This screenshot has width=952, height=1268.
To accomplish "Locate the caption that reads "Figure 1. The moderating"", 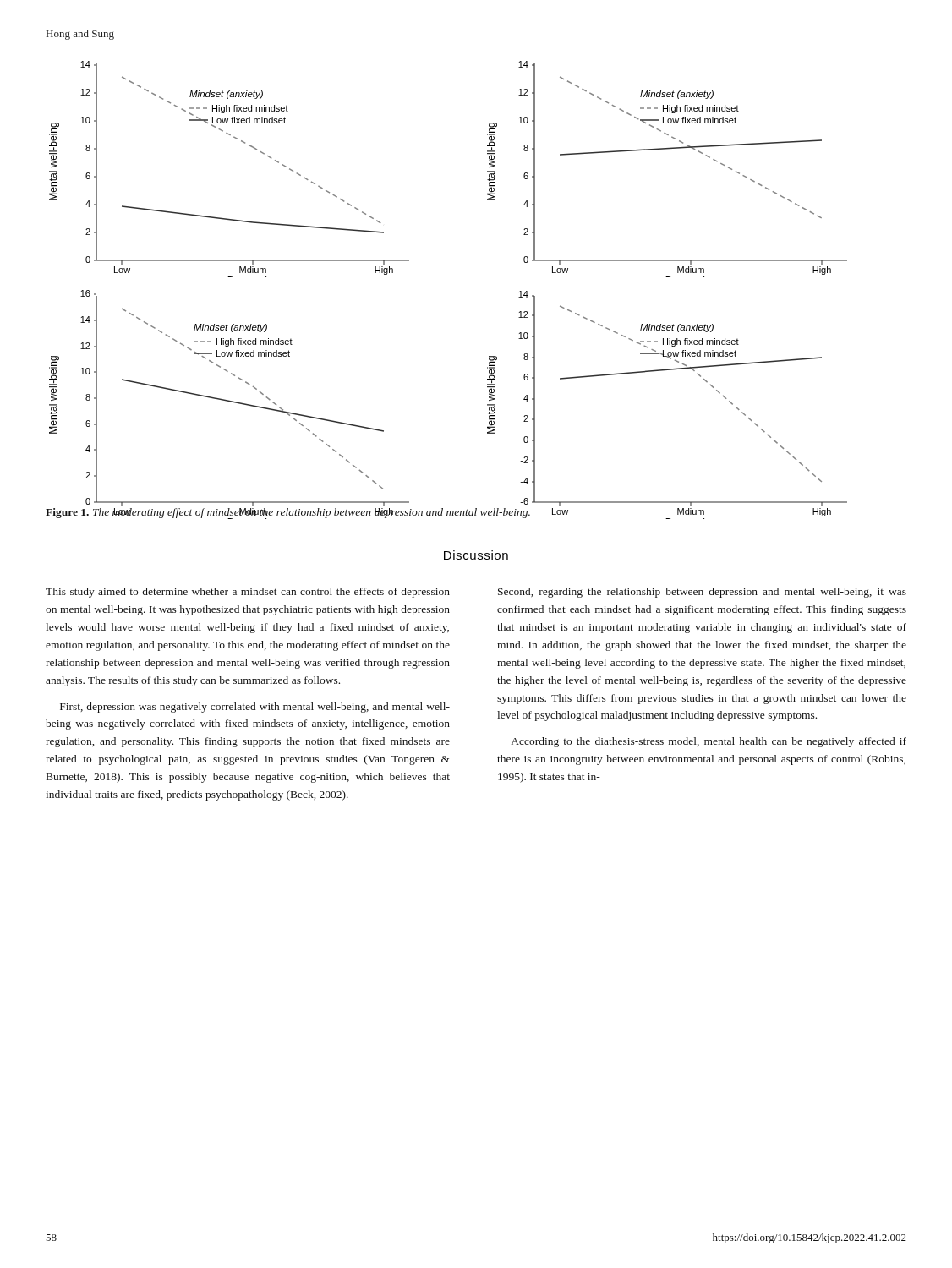I will (x=288, y=512).
